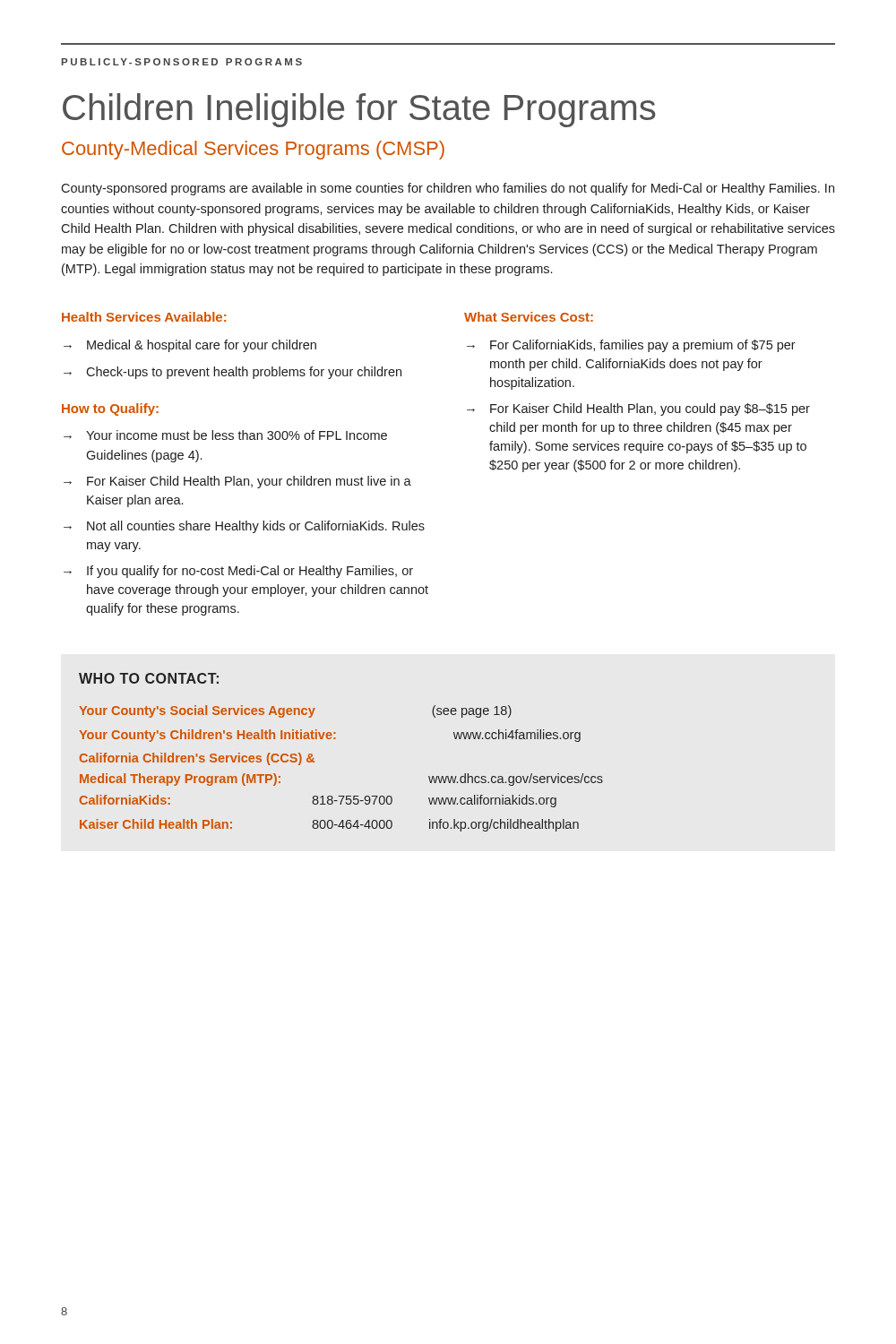Viewport: 896px width, 1344px height.
Task: Point to "Children Ineligible for State Programs"
Action: coord(448,107)
